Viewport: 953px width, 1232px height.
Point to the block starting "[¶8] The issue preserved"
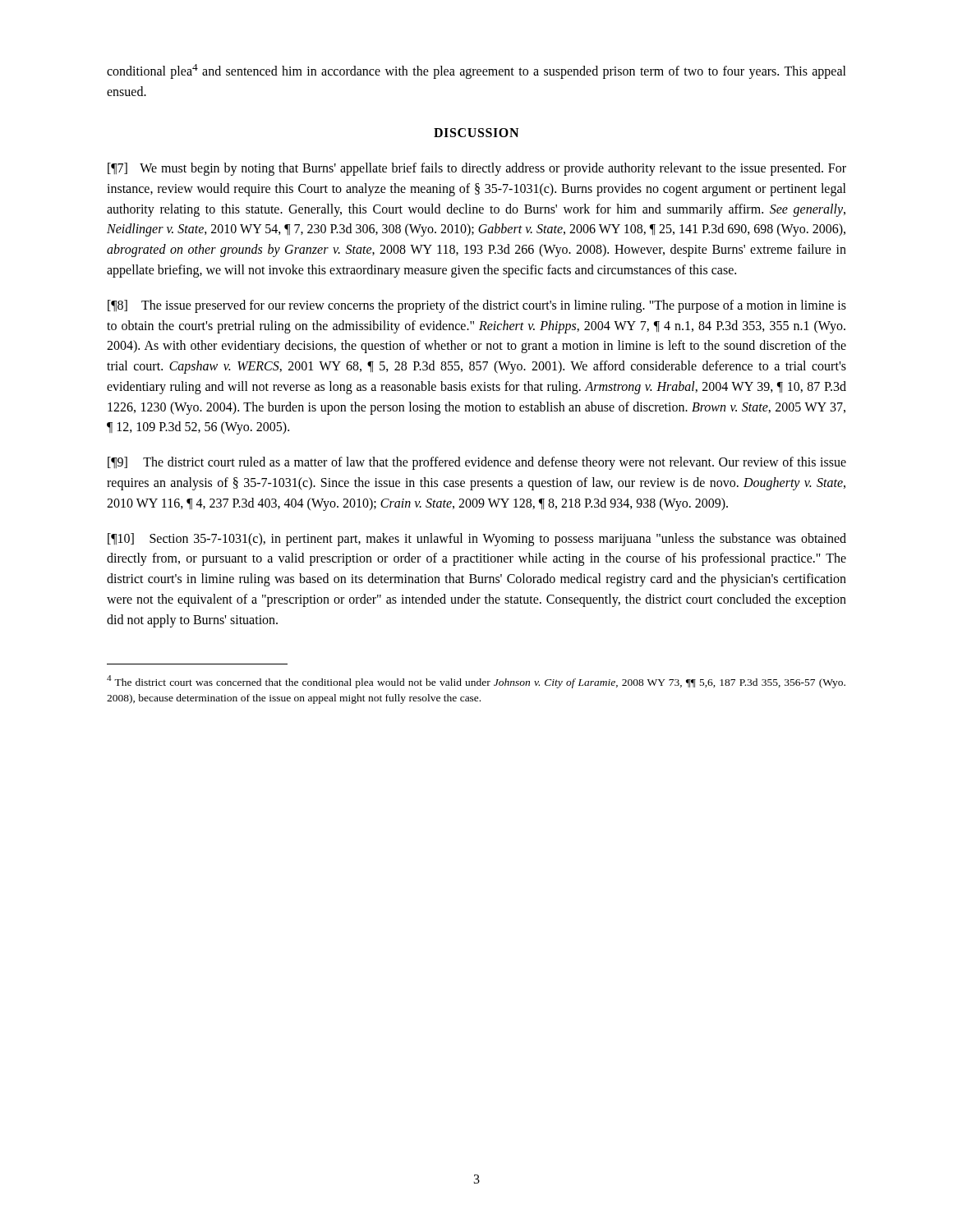coord(476,366)
